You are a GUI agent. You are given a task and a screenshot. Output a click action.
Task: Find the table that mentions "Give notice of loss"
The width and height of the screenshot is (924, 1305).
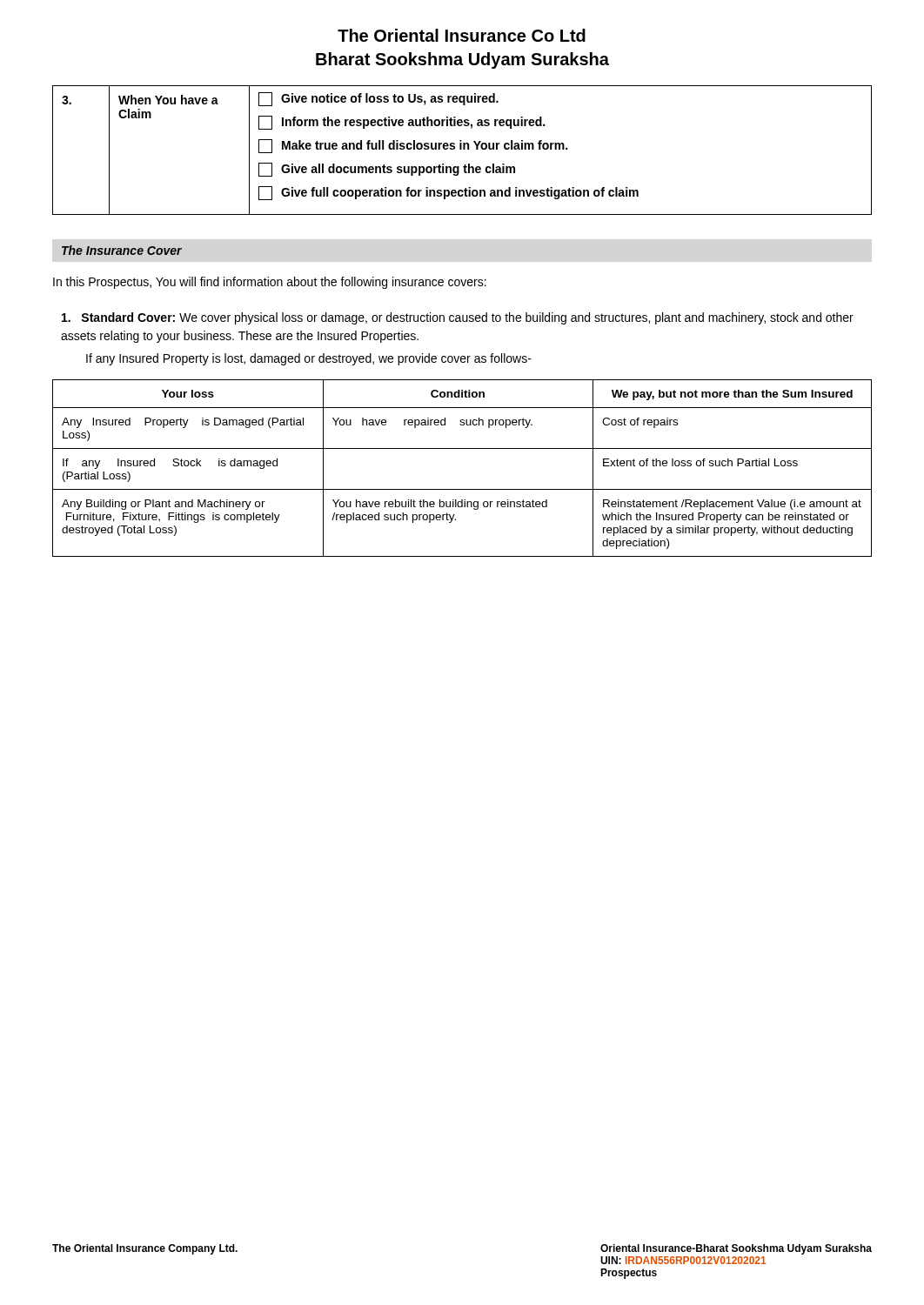pyautogui.click(x=462, y=150)
